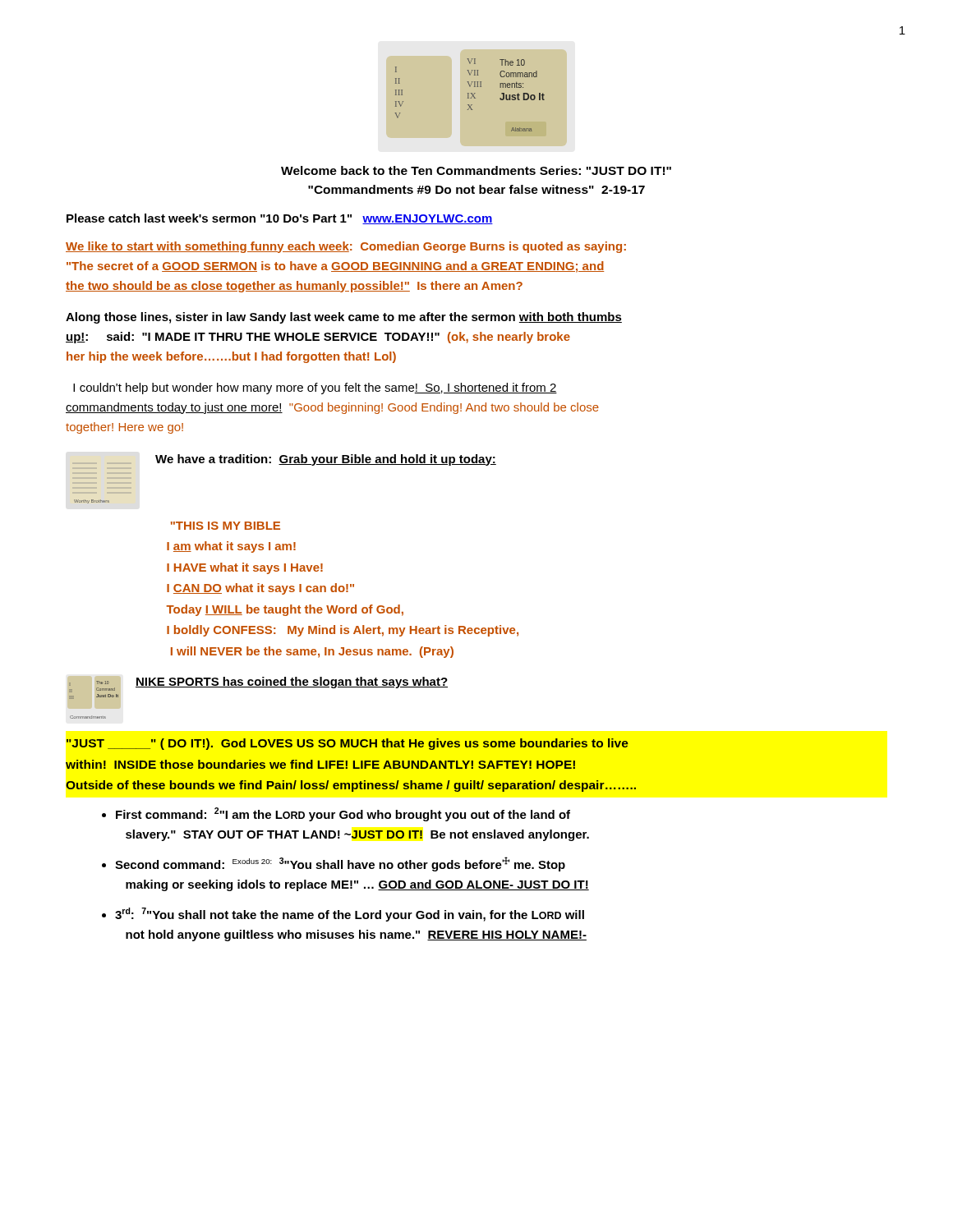The image size is (953, 1232).
Task: Find the block on this page that starts "First command: 2"I am the LORD"
Action: click(x=352, y=823)
